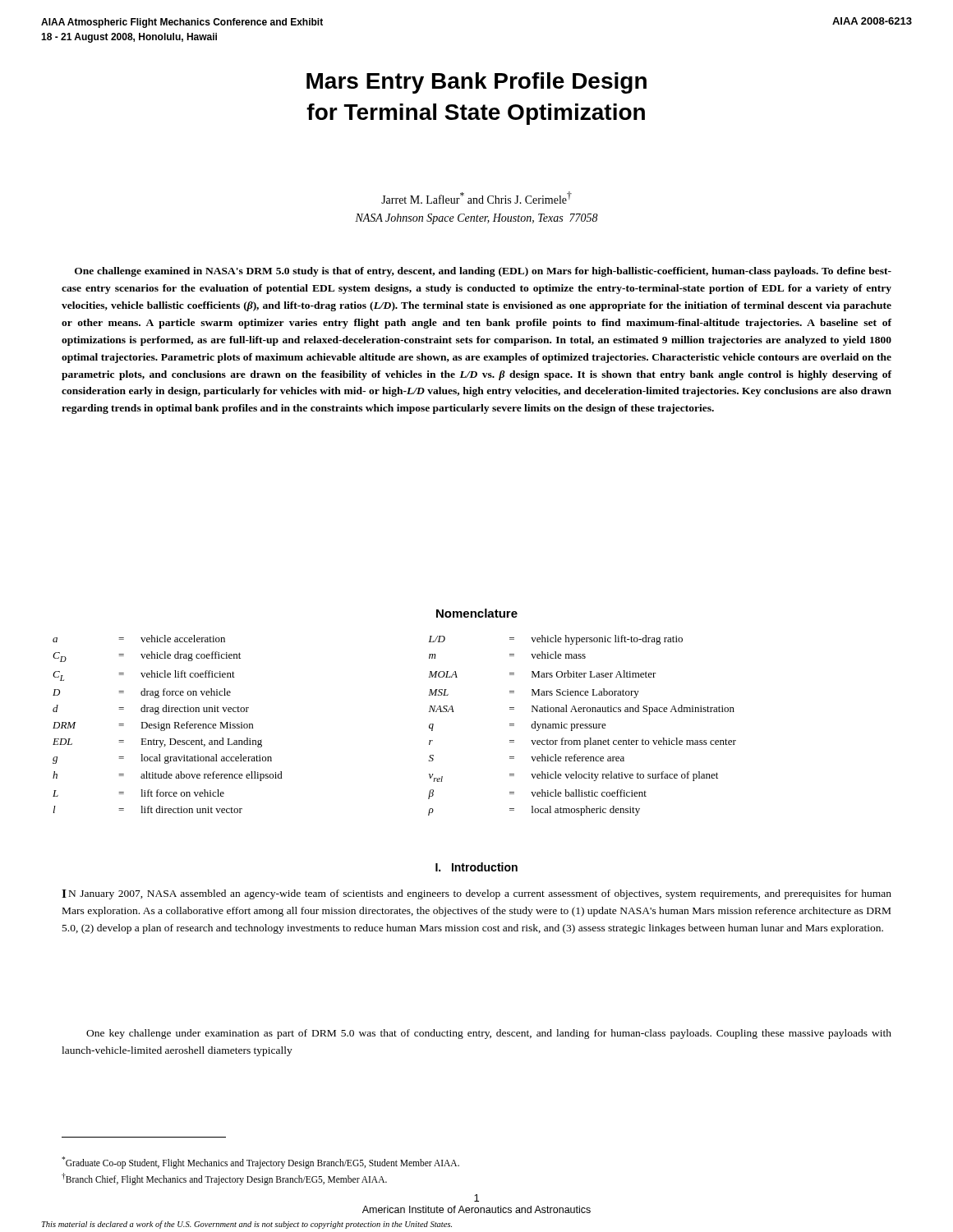Viewport: 953px width, 1232px height.
Task: Click on the block starting "Graduate Co-op Student, Flight Mechanics"
Action: [x=261, y=1169]
